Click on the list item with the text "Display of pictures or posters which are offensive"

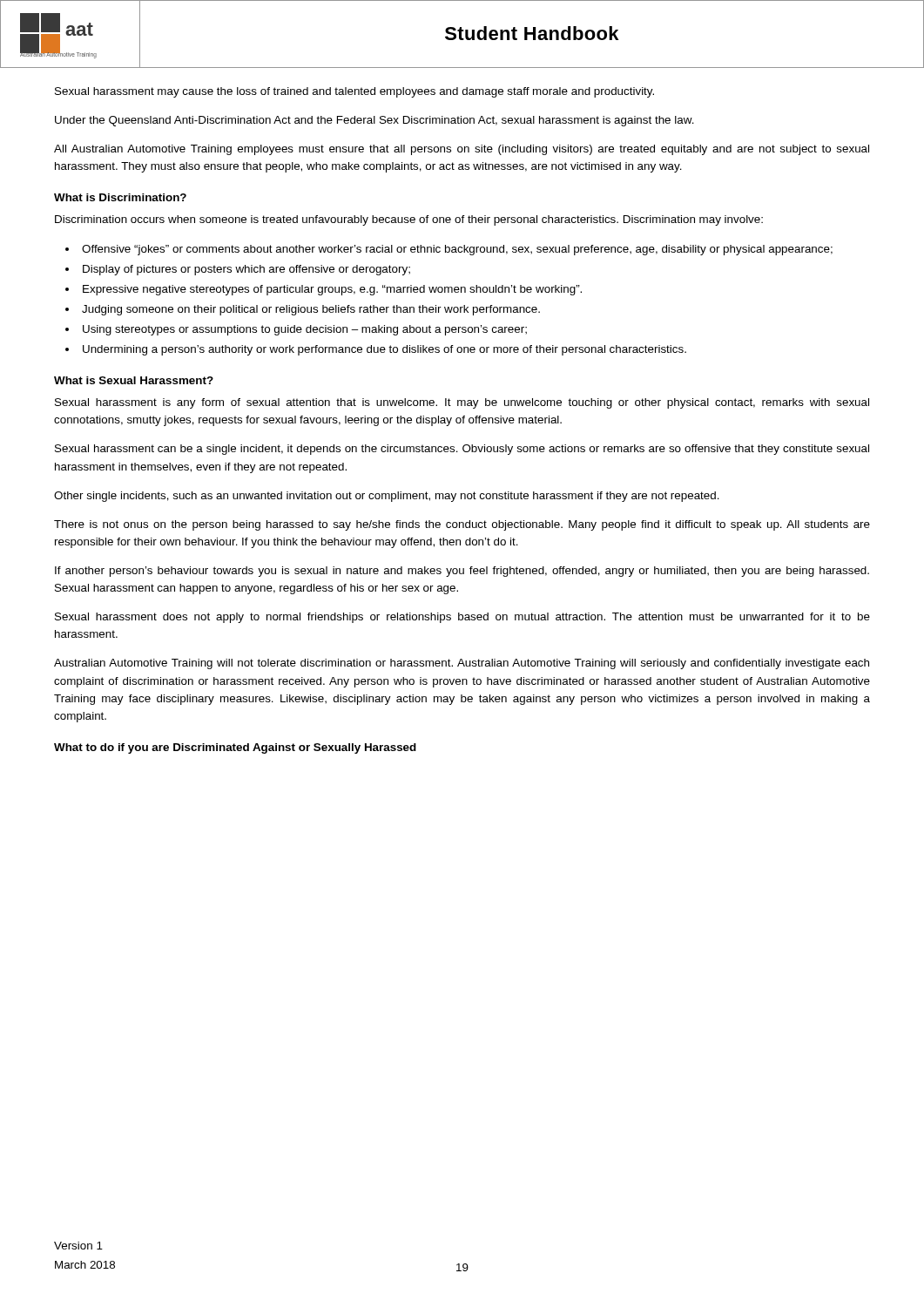(246, 268)
